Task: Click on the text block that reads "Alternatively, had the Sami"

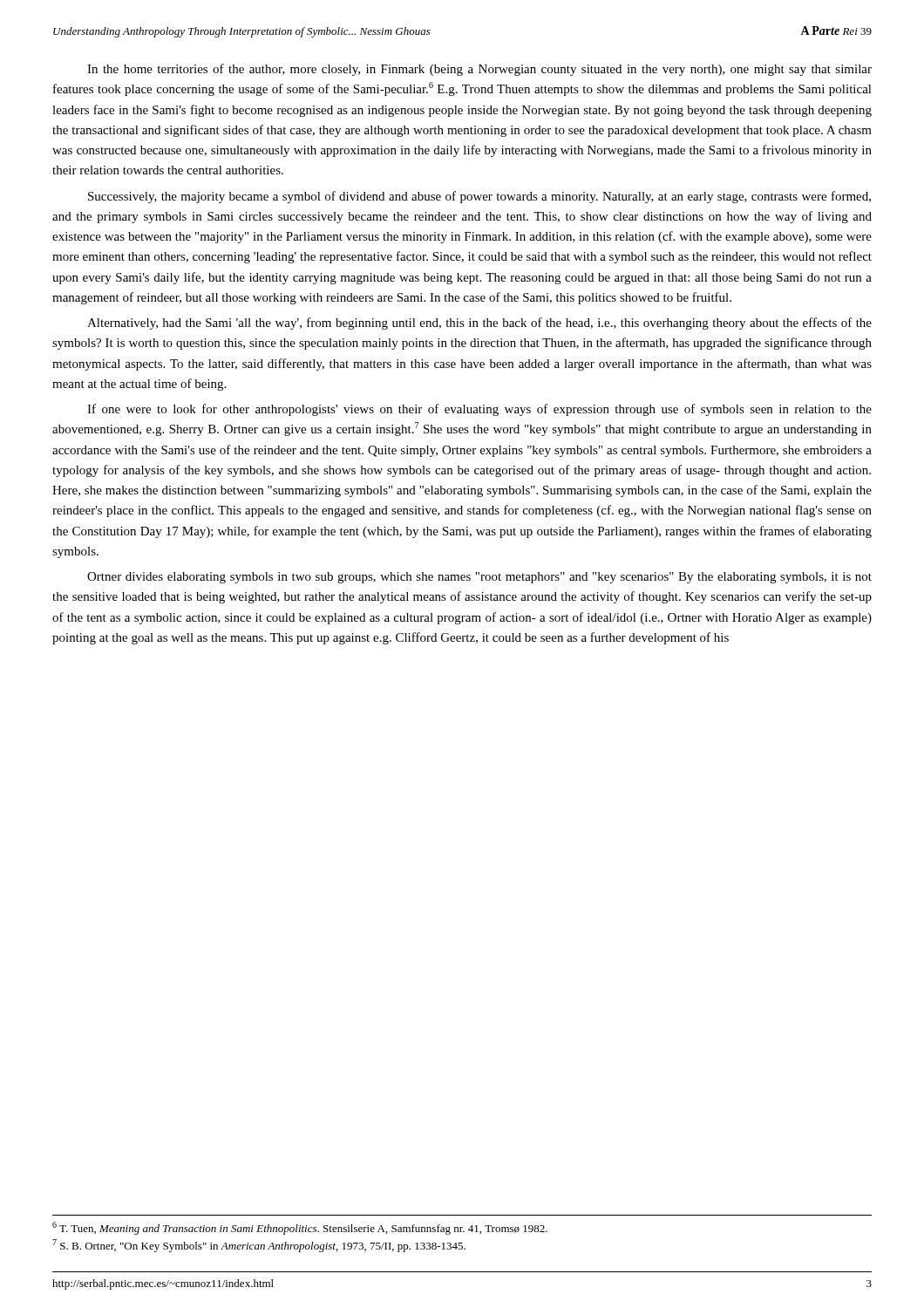Action: pos(462,353)
